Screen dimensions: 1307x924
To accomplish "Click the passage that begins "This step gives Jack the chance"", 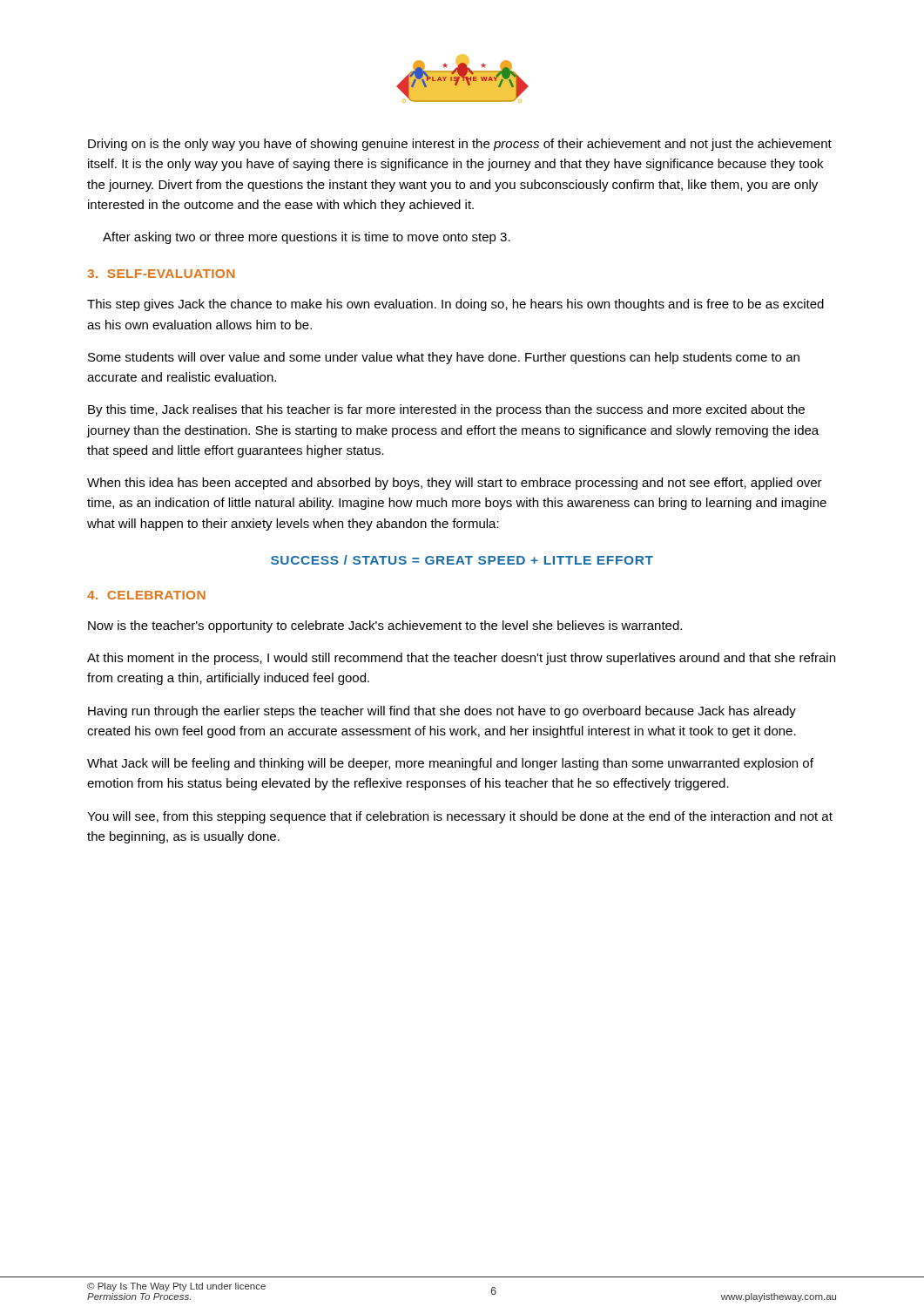I will pos(456,314).
